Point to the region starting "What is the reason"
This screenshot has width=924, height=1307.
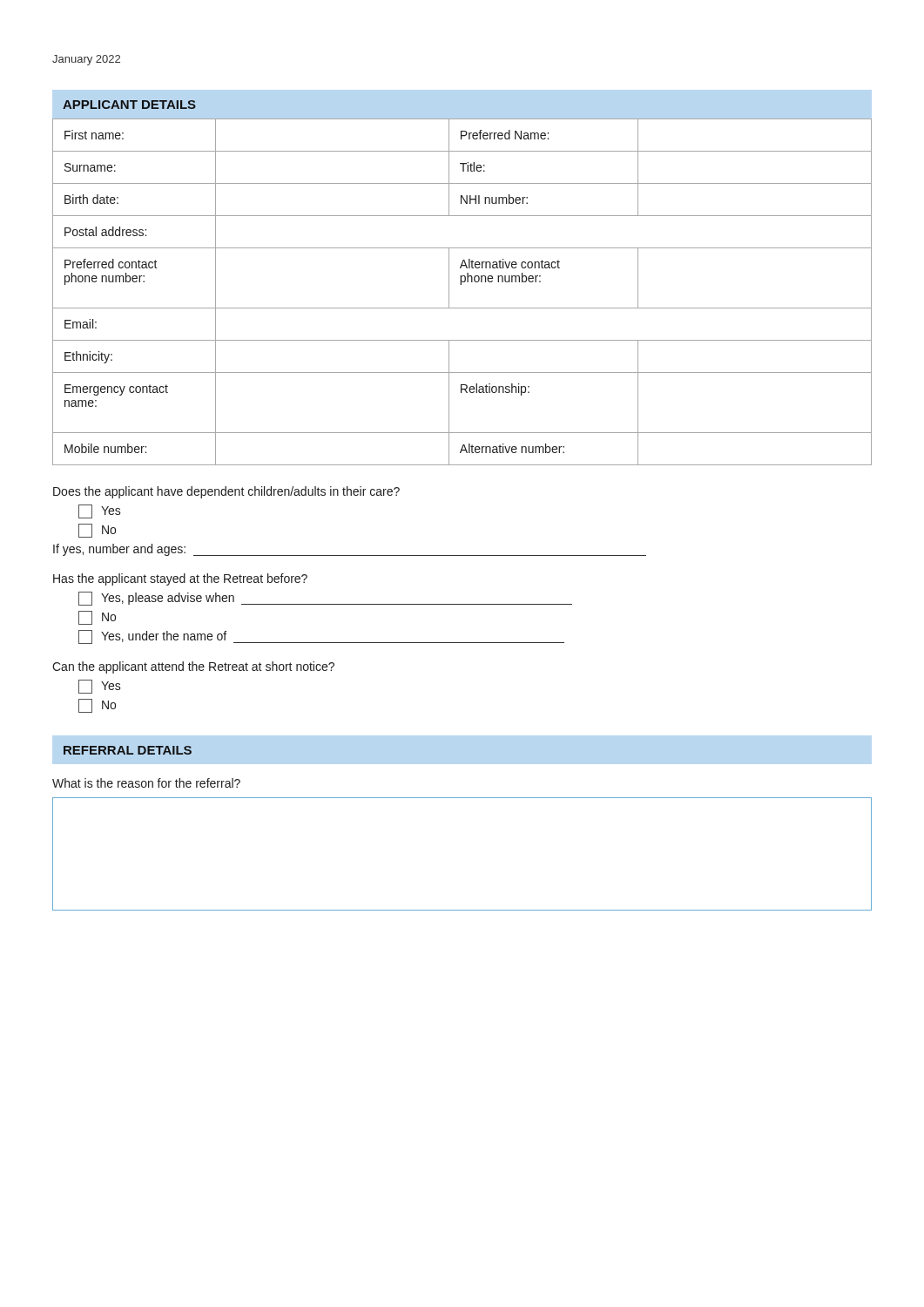[x=146, y=783]
